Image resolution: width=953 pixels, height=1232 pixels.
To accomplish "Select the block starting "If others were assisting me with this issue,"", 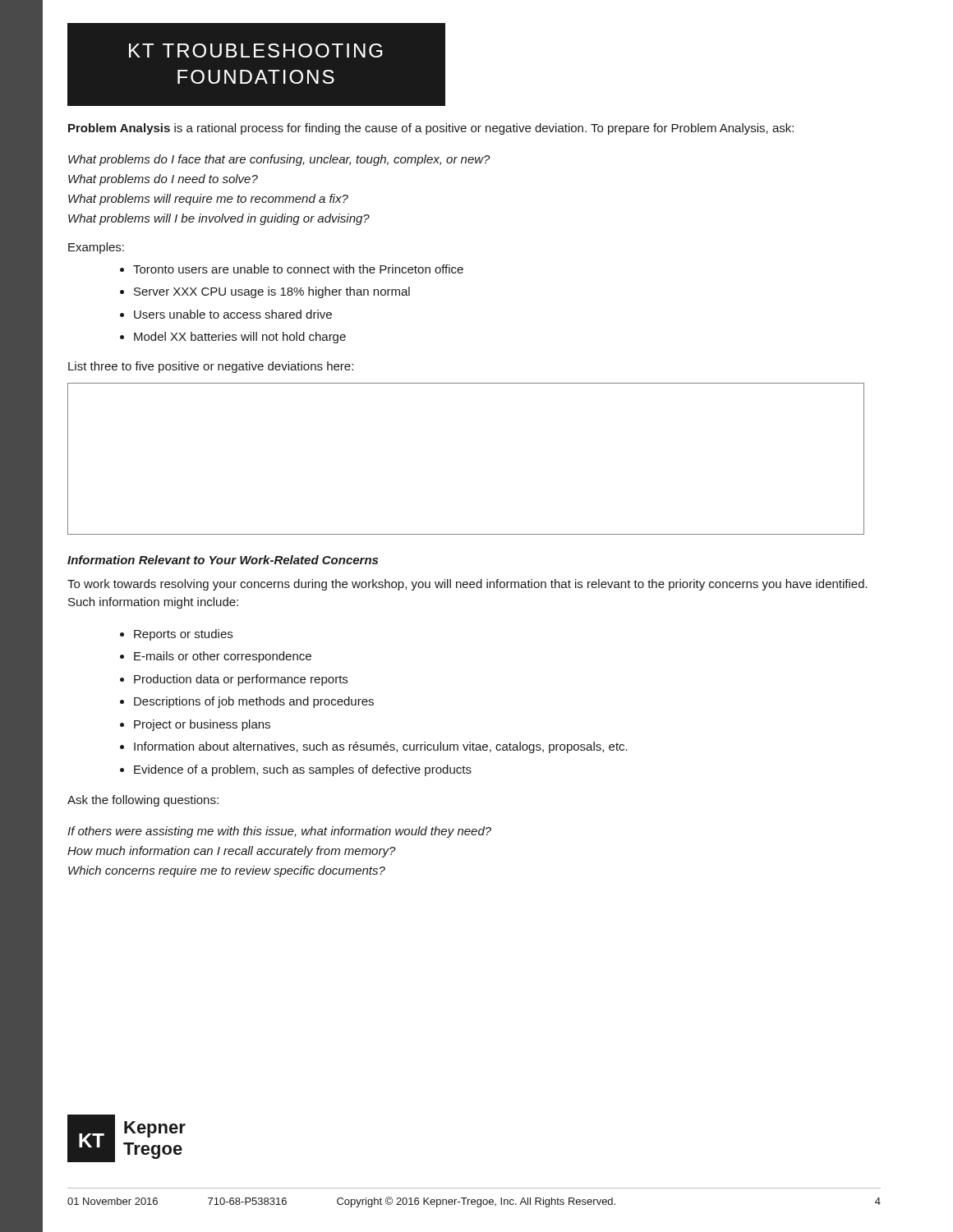I will tap(279, 850).
